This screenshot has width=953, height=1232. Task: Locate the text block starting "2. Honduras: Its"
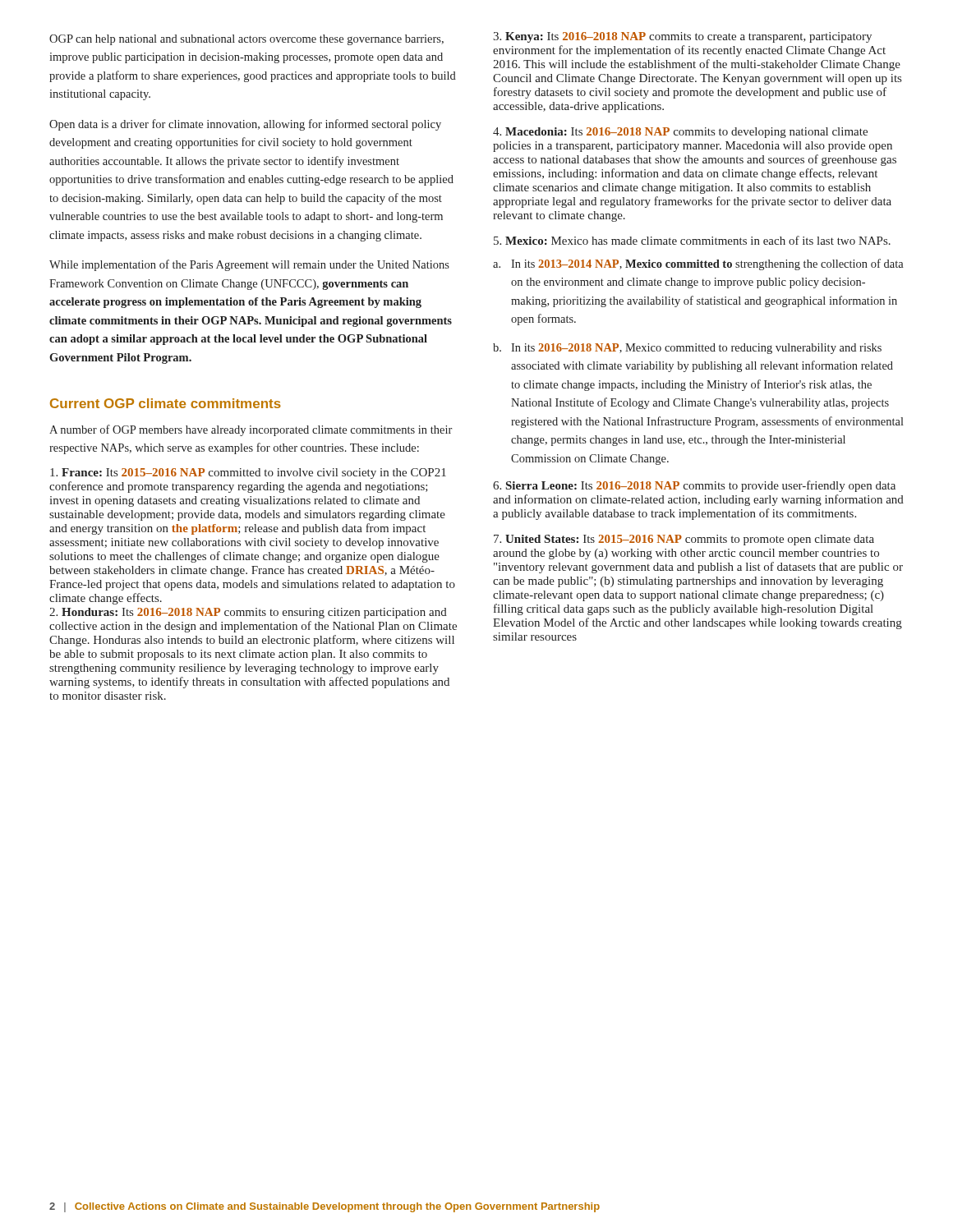coord(255,654)
